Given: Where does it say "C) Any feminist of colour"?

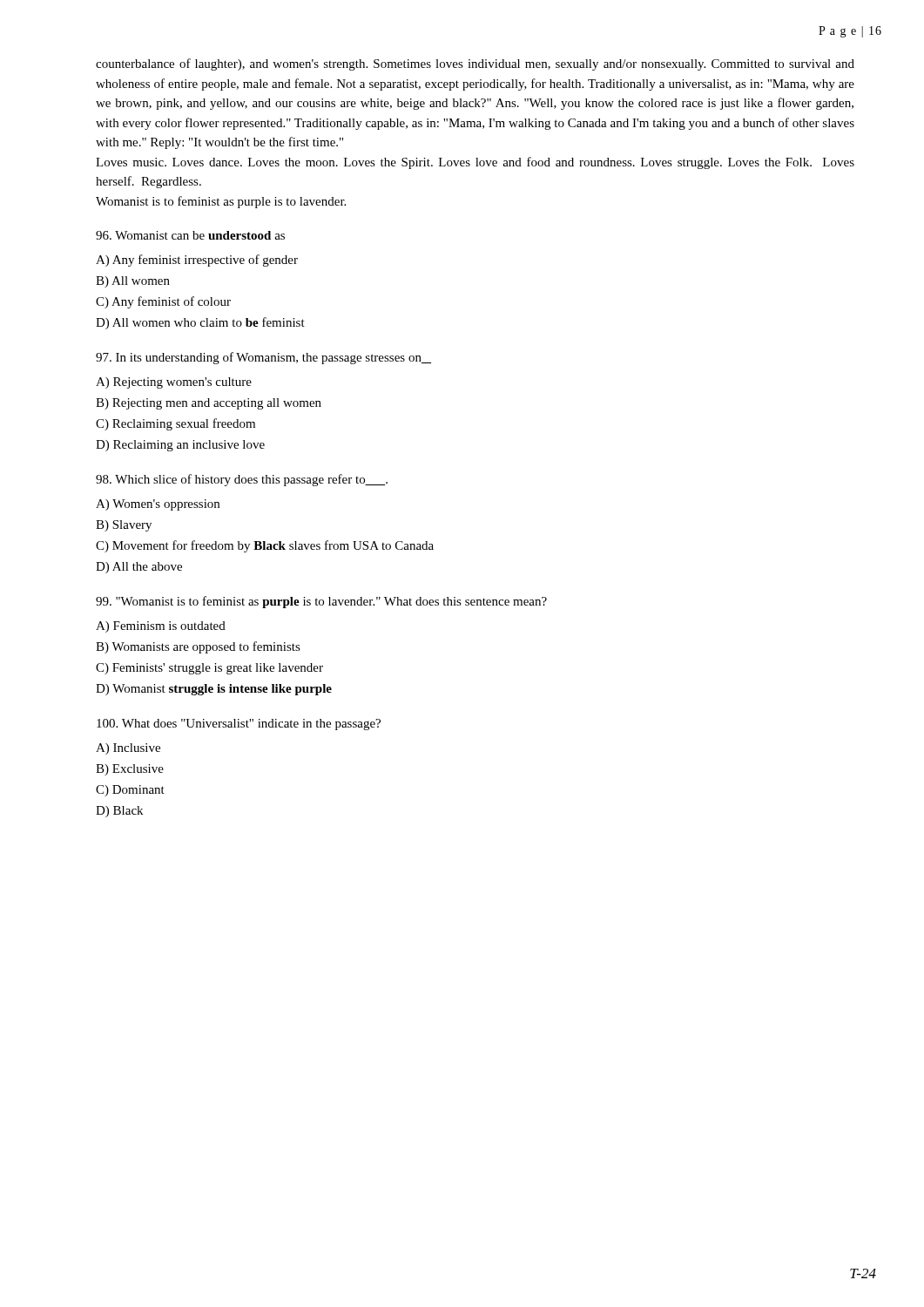Looking at the screenshot, I should coord(163,301).
